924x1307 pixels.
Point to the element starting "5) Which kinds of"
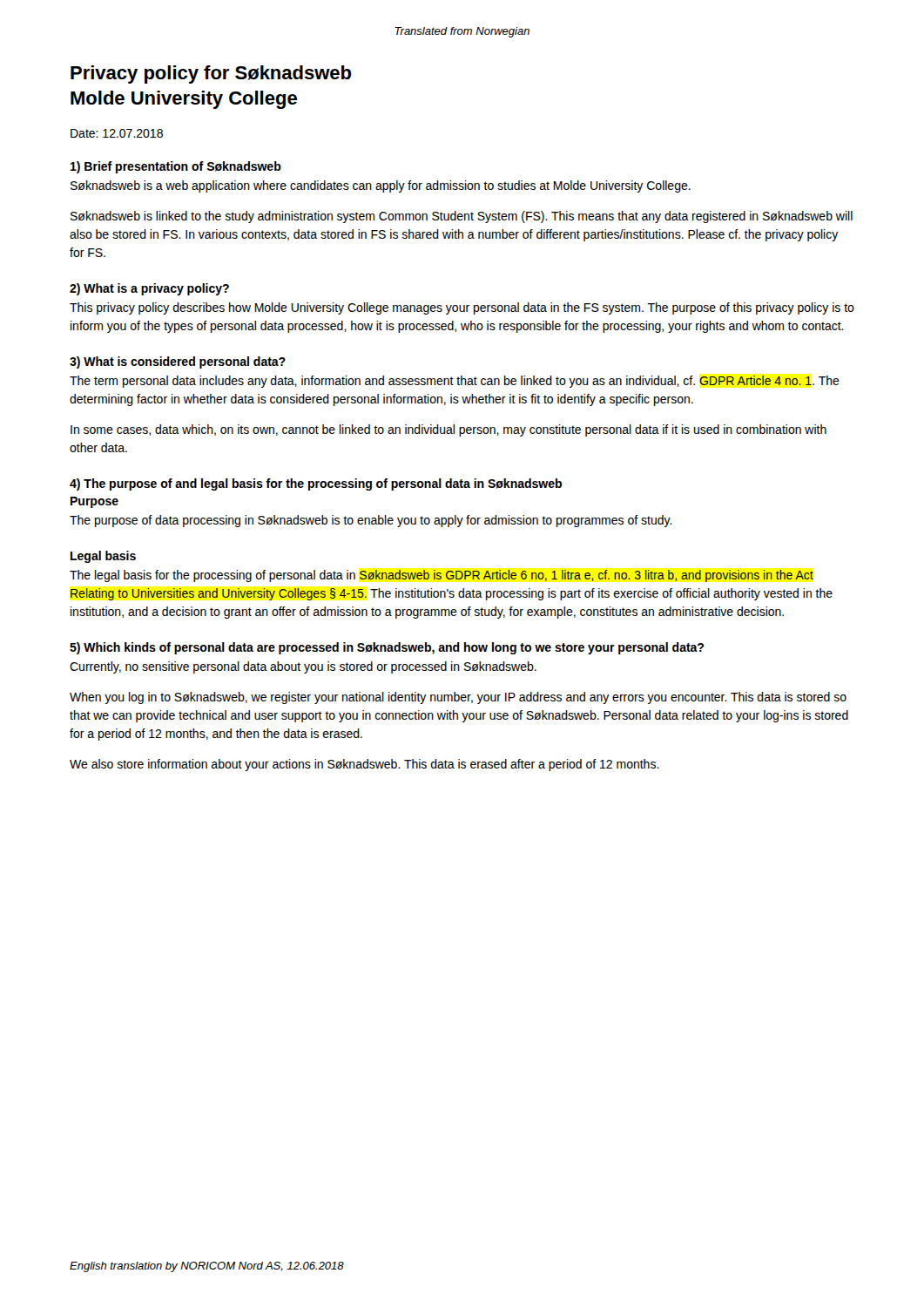point(387,648)
